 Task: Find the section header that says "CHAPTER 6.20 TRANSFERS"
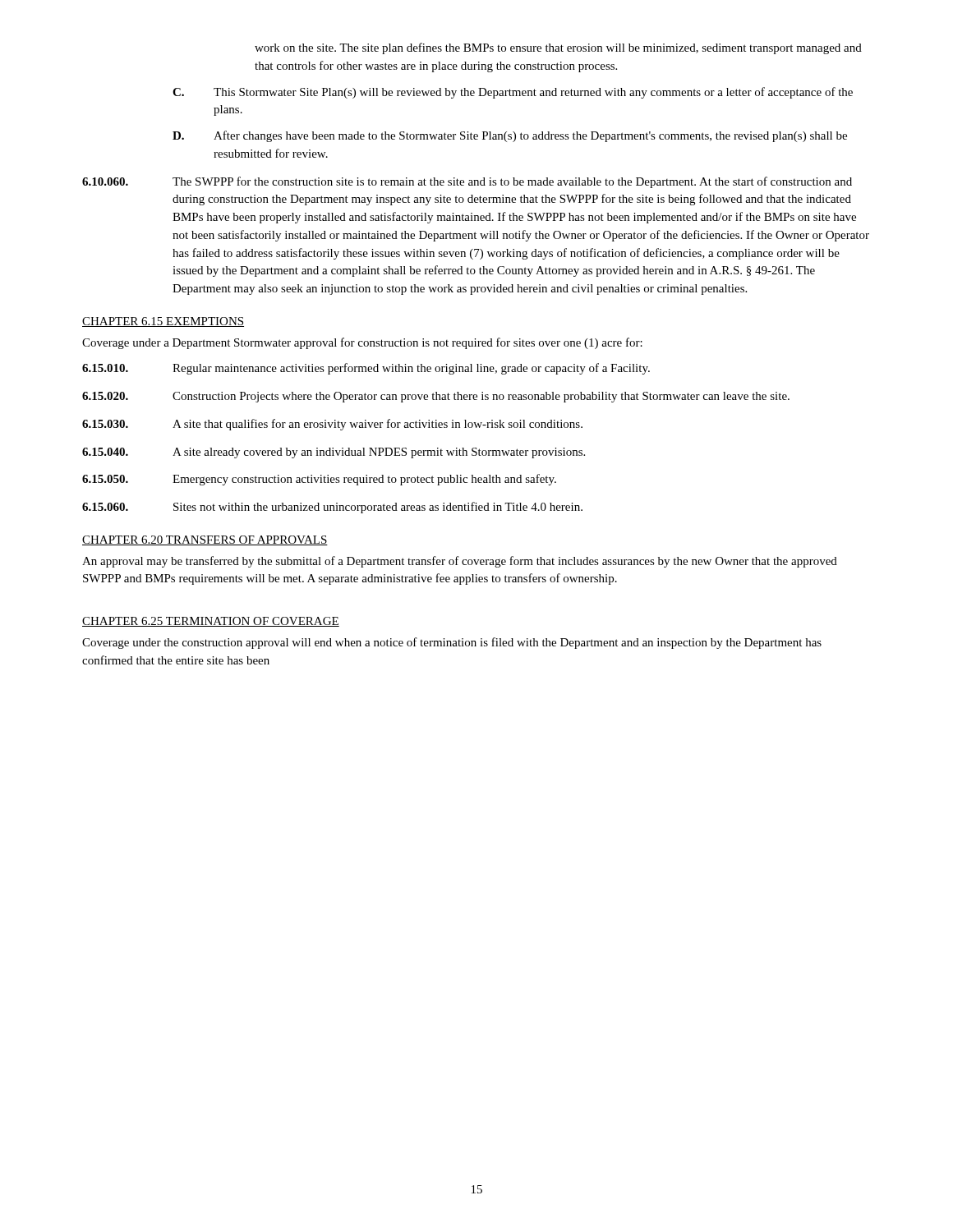[205, 539]
